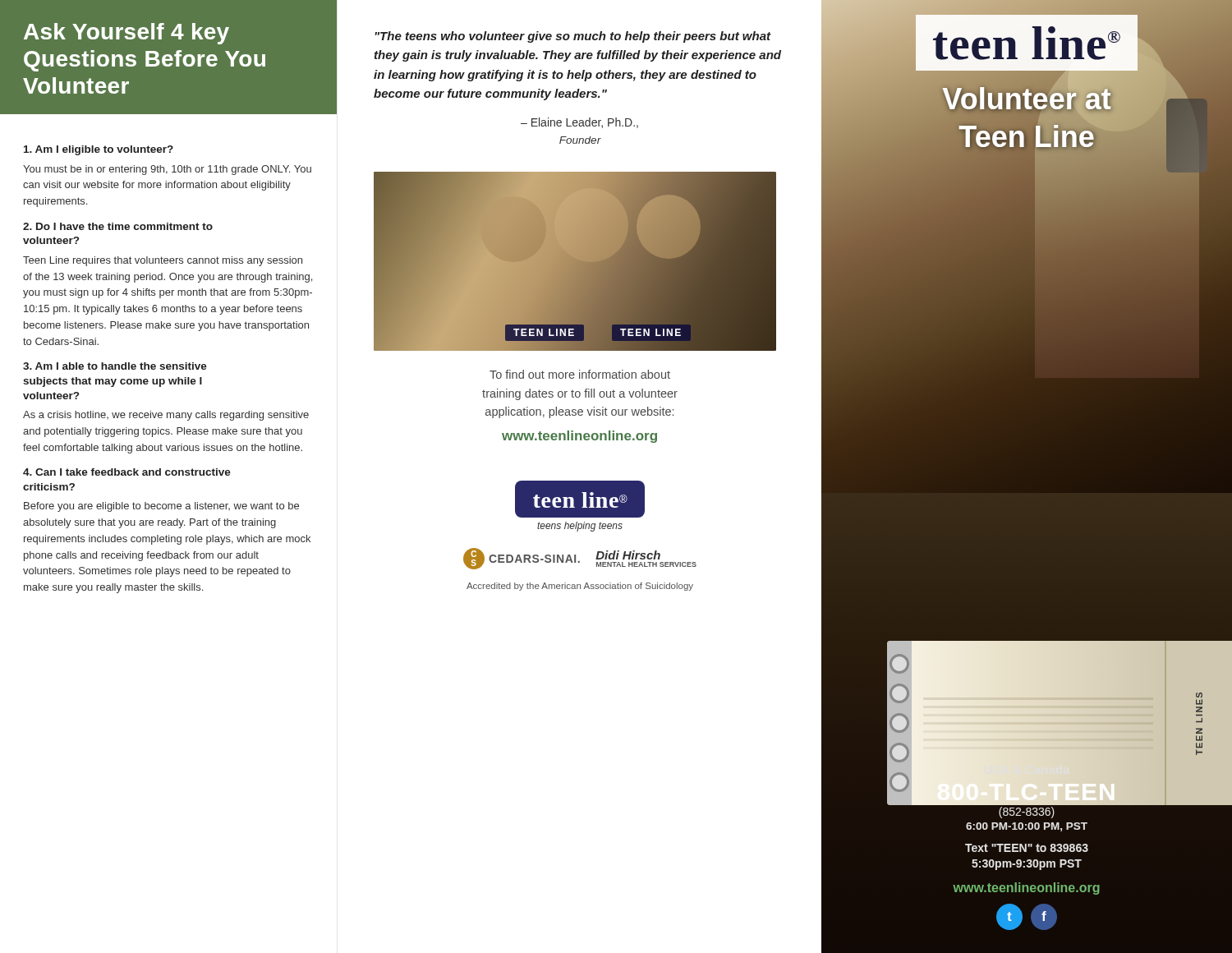
Task: Click the passage that begins "USA & Canada"
Action: [x=1027, y=817]
